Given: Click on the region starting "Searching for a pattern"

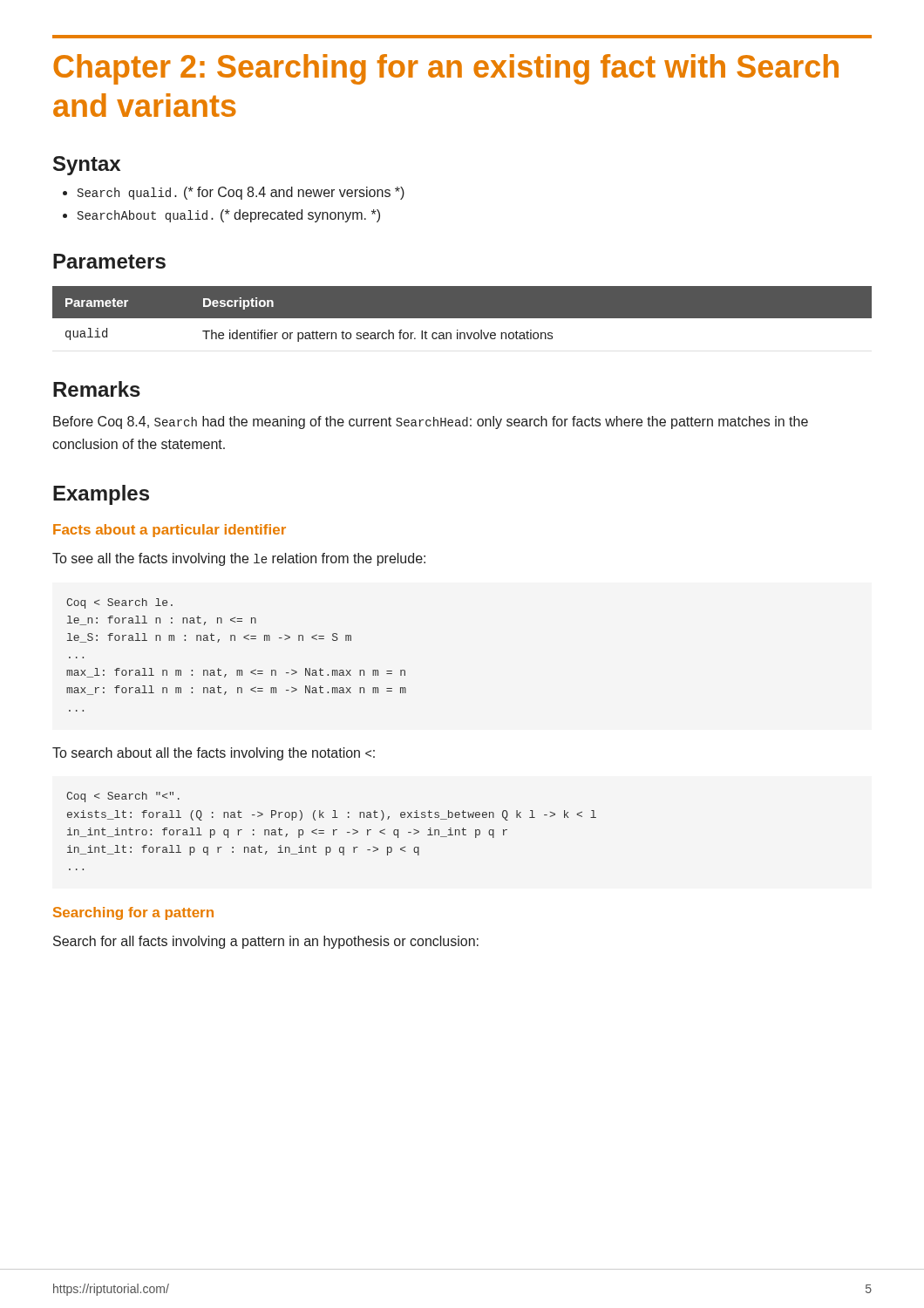Looking at the screenshot, I should tap(133, 913).
